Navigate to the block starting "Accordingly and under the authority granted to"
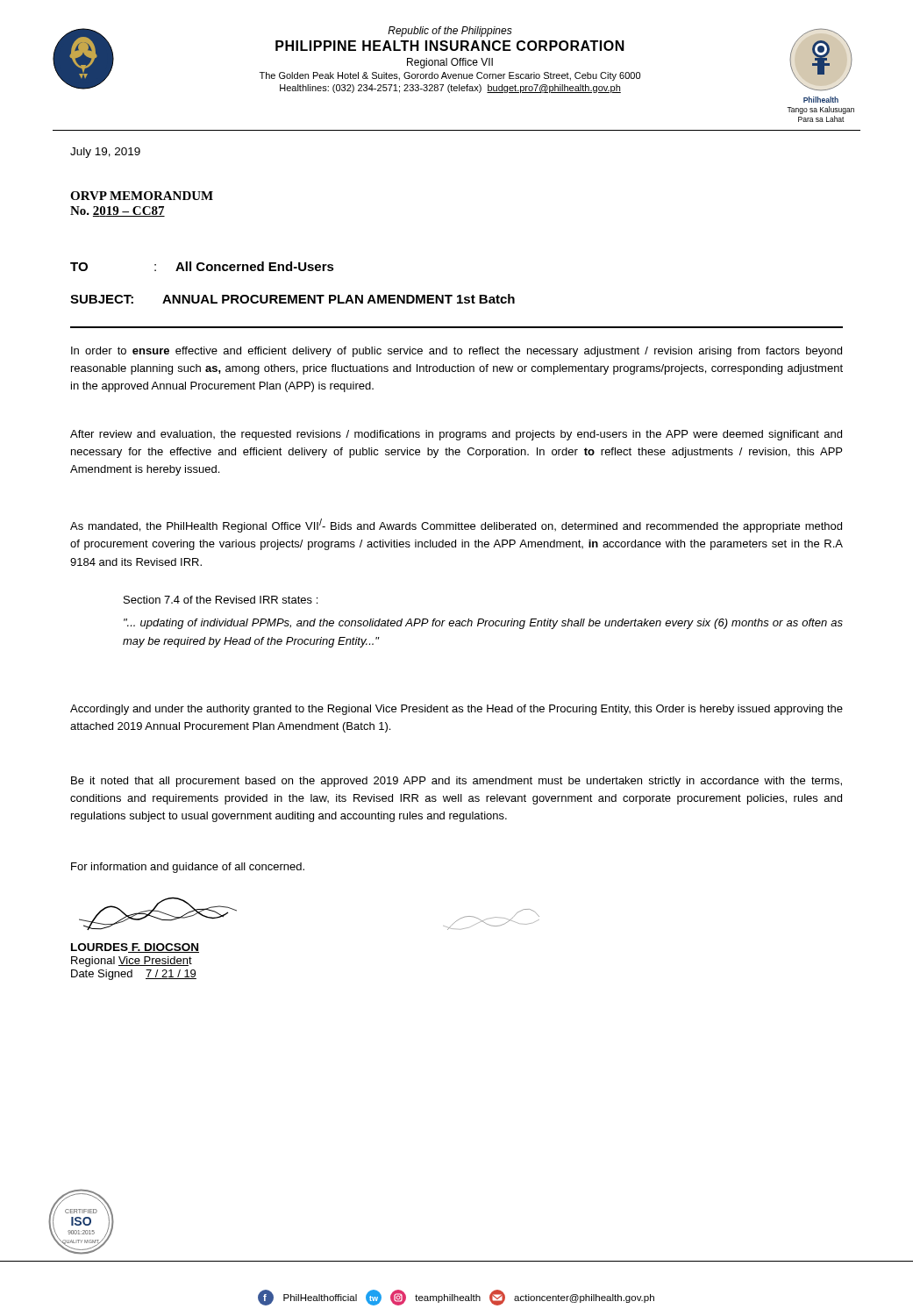The height and width of the screenshot is (1316, 913). [456, 717]
